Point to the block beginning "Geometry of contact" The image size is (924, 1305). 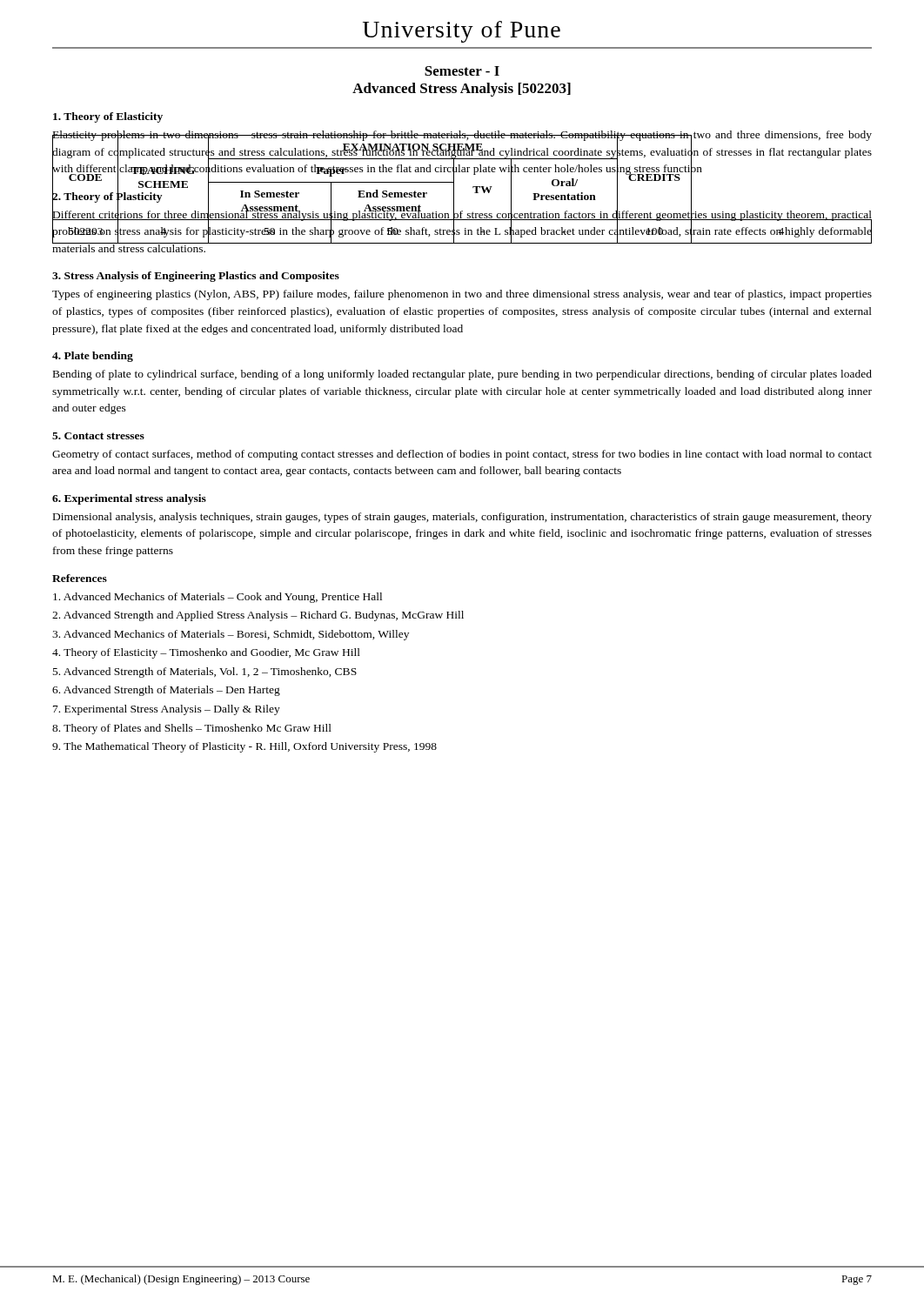point(462,462)
